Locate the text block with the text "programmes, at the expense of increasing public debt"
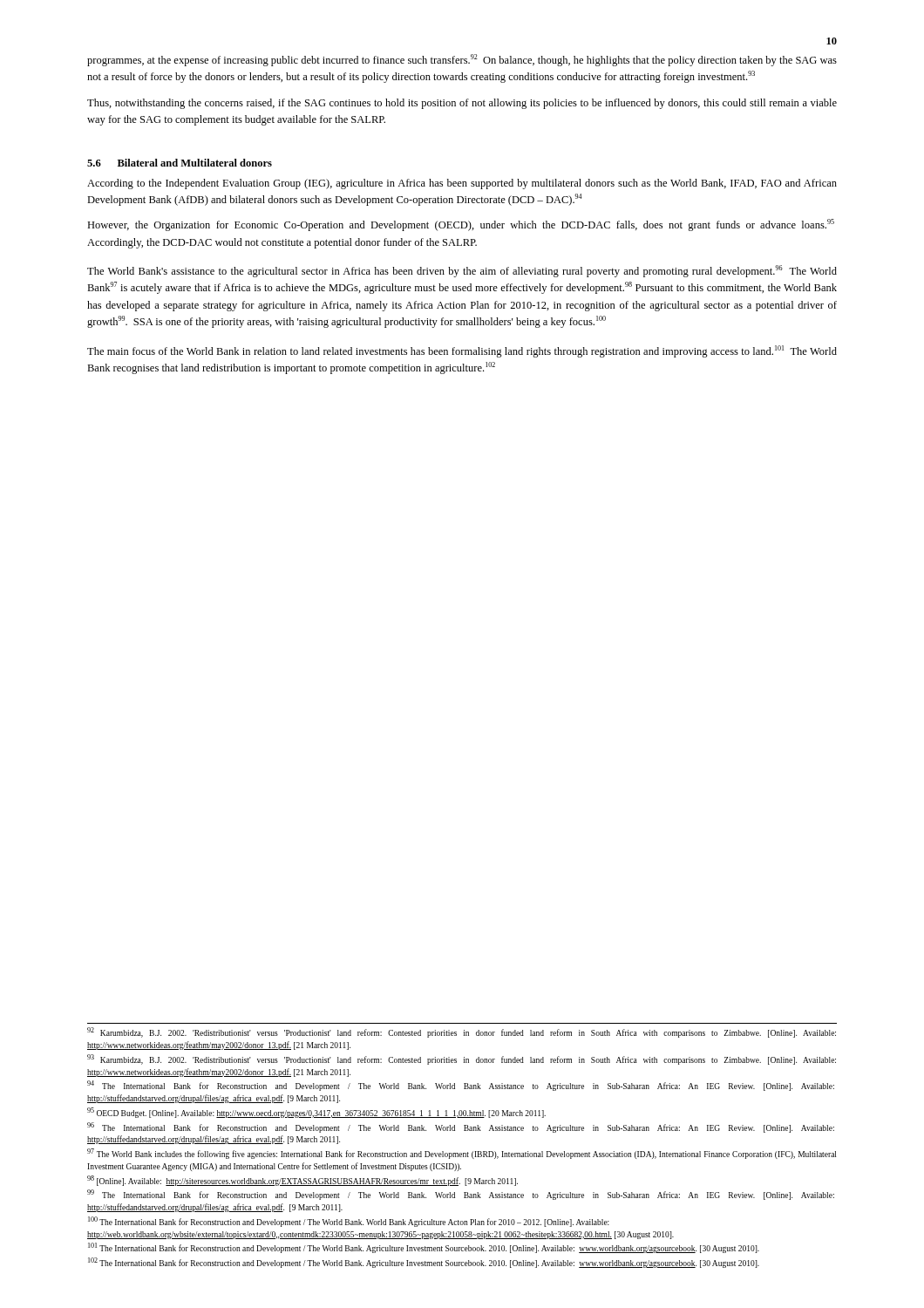Screen dimensions: 1308x924 (462, 90)
